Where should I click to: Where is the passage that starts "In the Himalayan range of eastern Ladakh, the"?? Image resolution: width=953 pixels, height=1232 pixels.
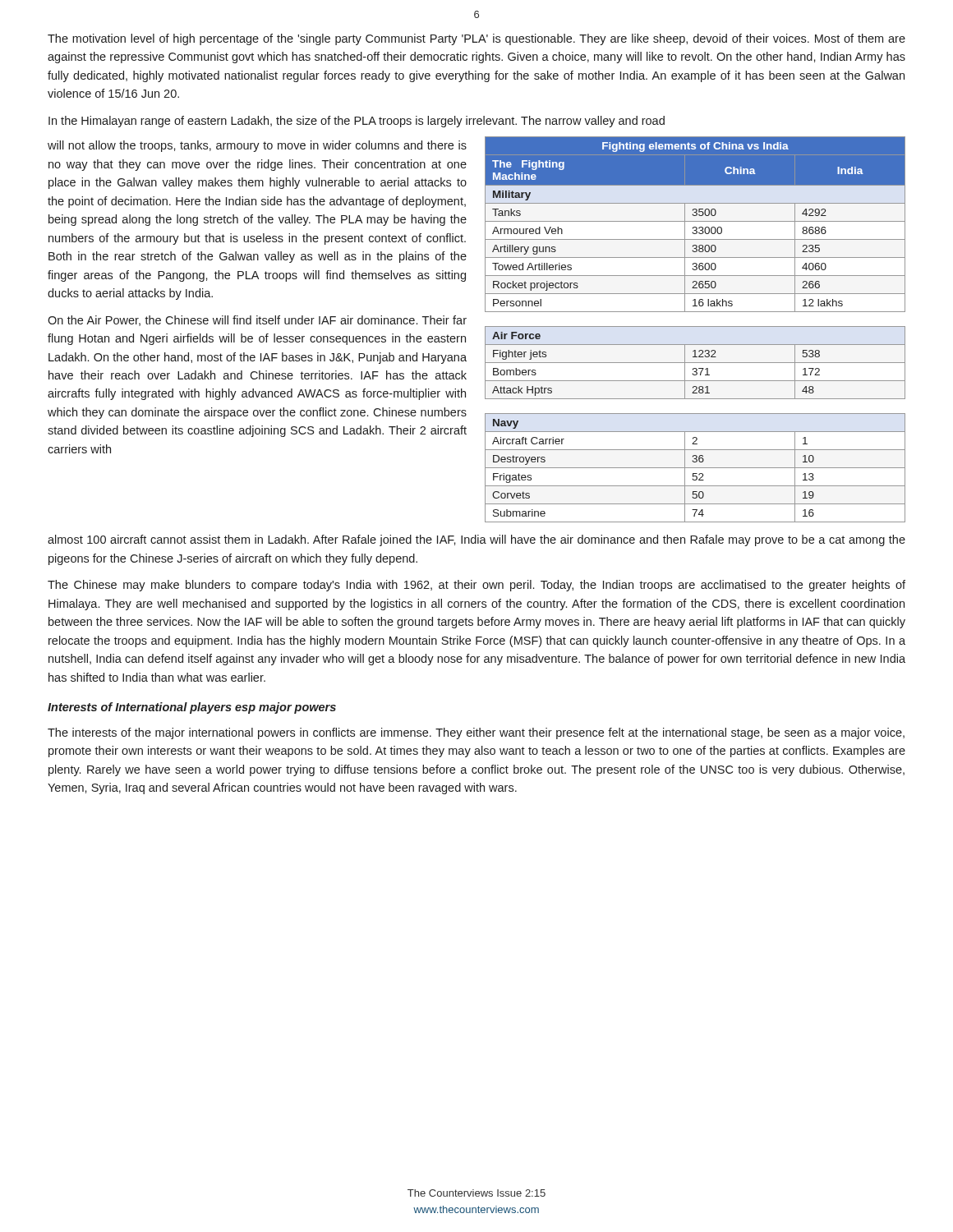point(476,121)
